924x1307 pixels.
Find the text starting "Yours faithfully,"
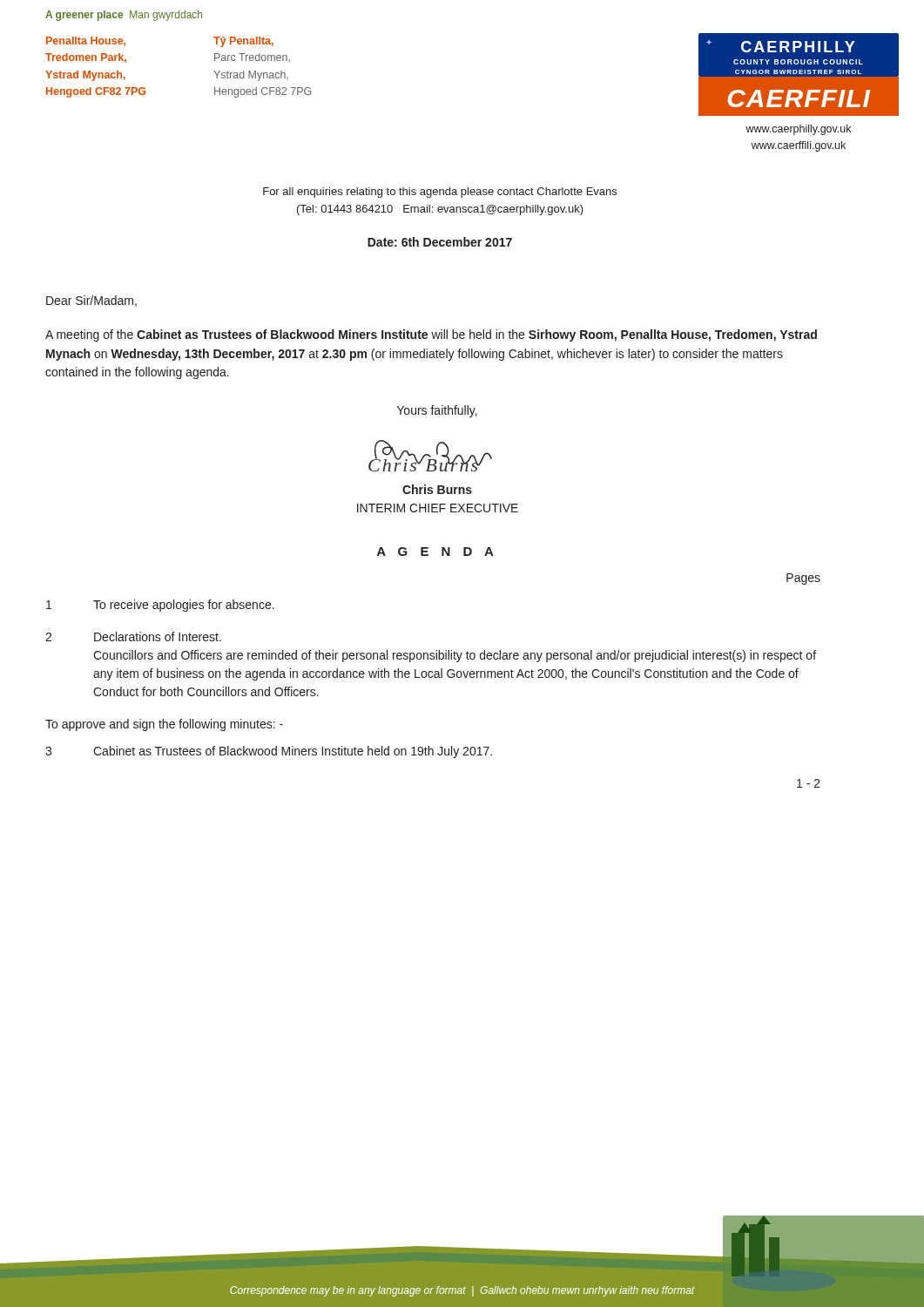pyautogui.click(x=437, y=410)
